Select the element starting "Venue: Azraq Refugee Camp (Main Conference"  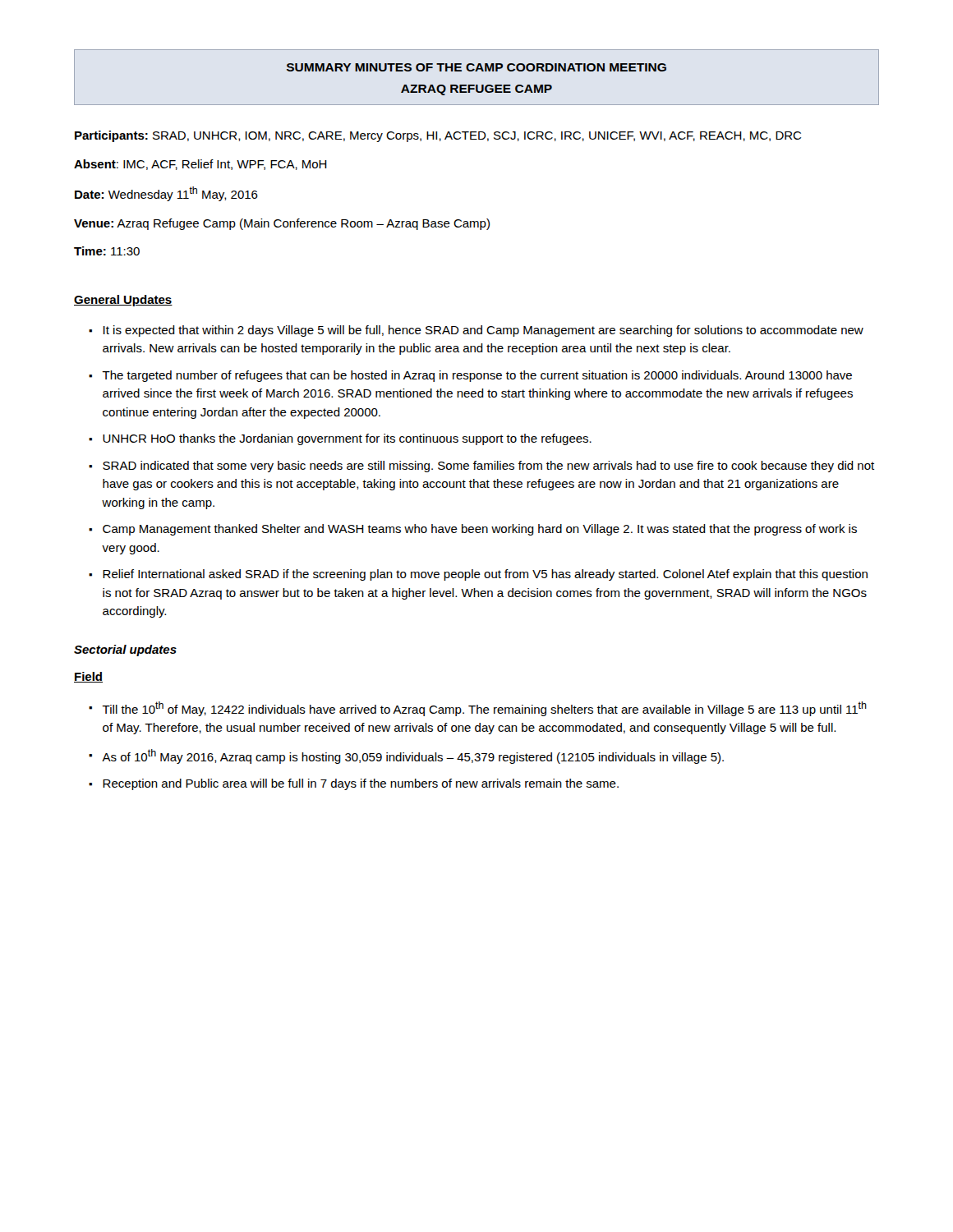pyautogui.click(x=282, y=223)
